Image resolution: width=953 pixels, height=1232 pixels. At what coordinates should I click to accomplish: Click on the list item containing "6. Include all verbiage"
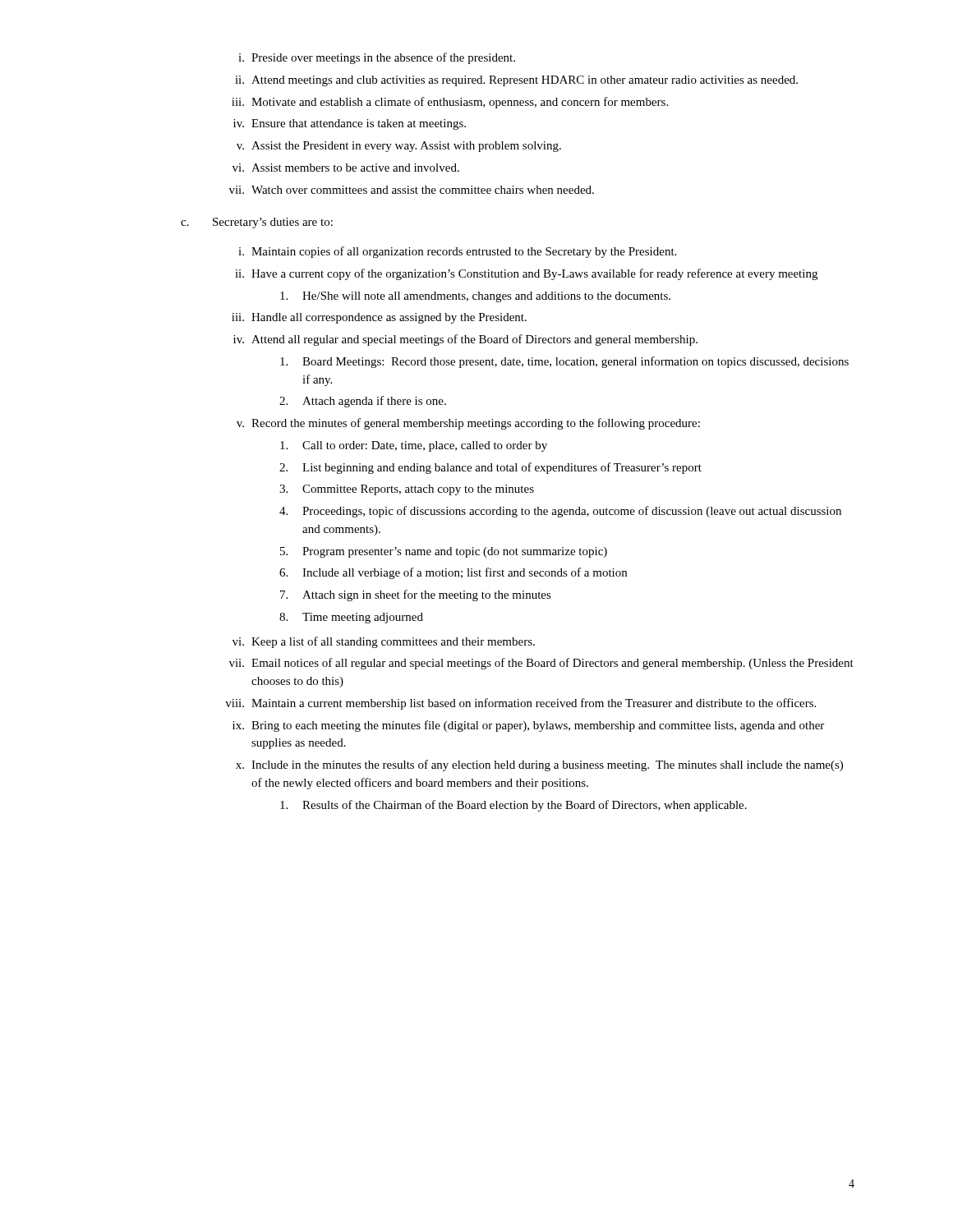[x=567, y=573]
